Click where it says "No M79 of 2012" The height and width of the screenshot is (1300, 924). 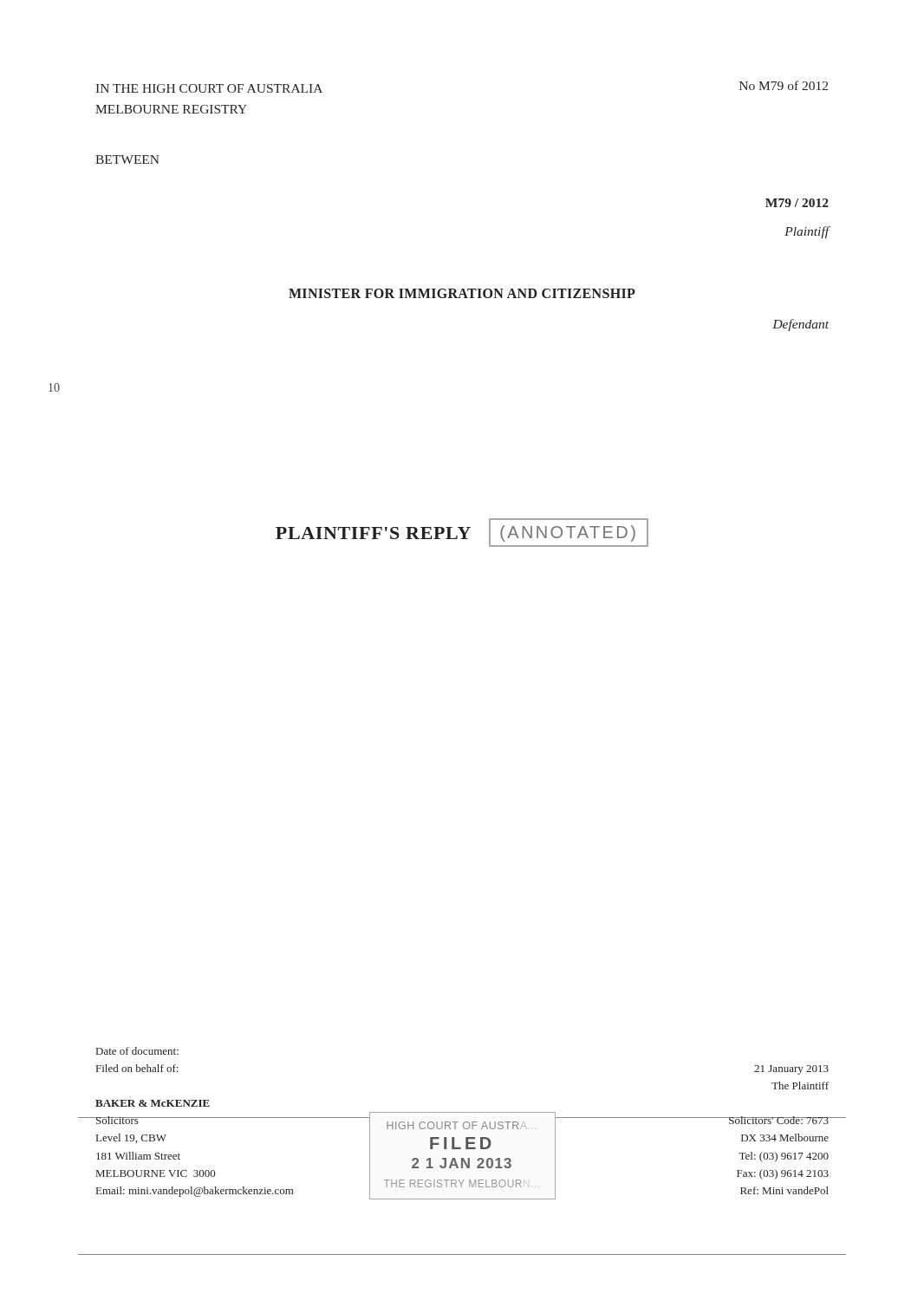click(x=784, y=85)
